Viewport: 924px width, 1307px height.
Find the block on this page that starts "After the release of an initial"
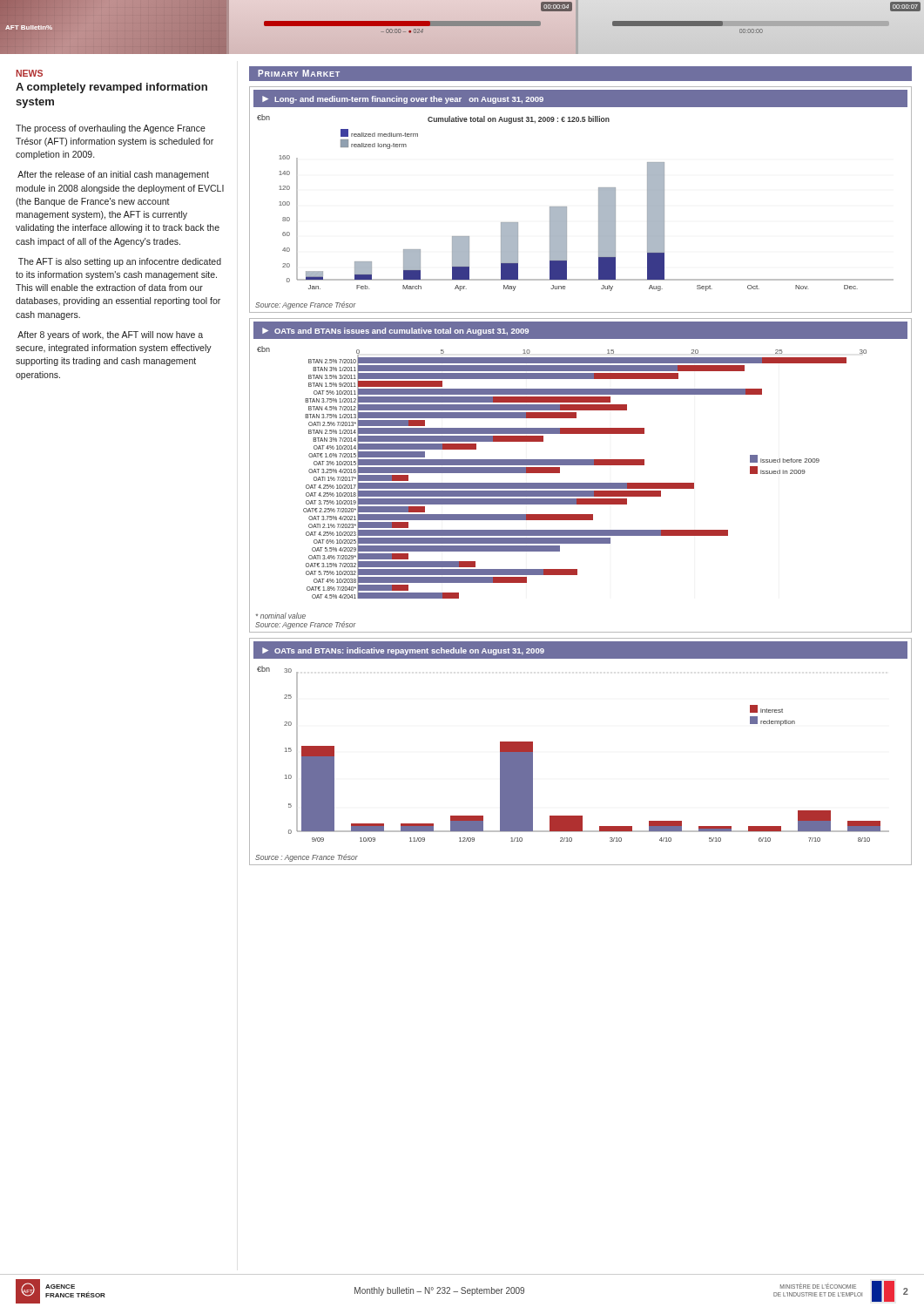(x=120, y=208)
